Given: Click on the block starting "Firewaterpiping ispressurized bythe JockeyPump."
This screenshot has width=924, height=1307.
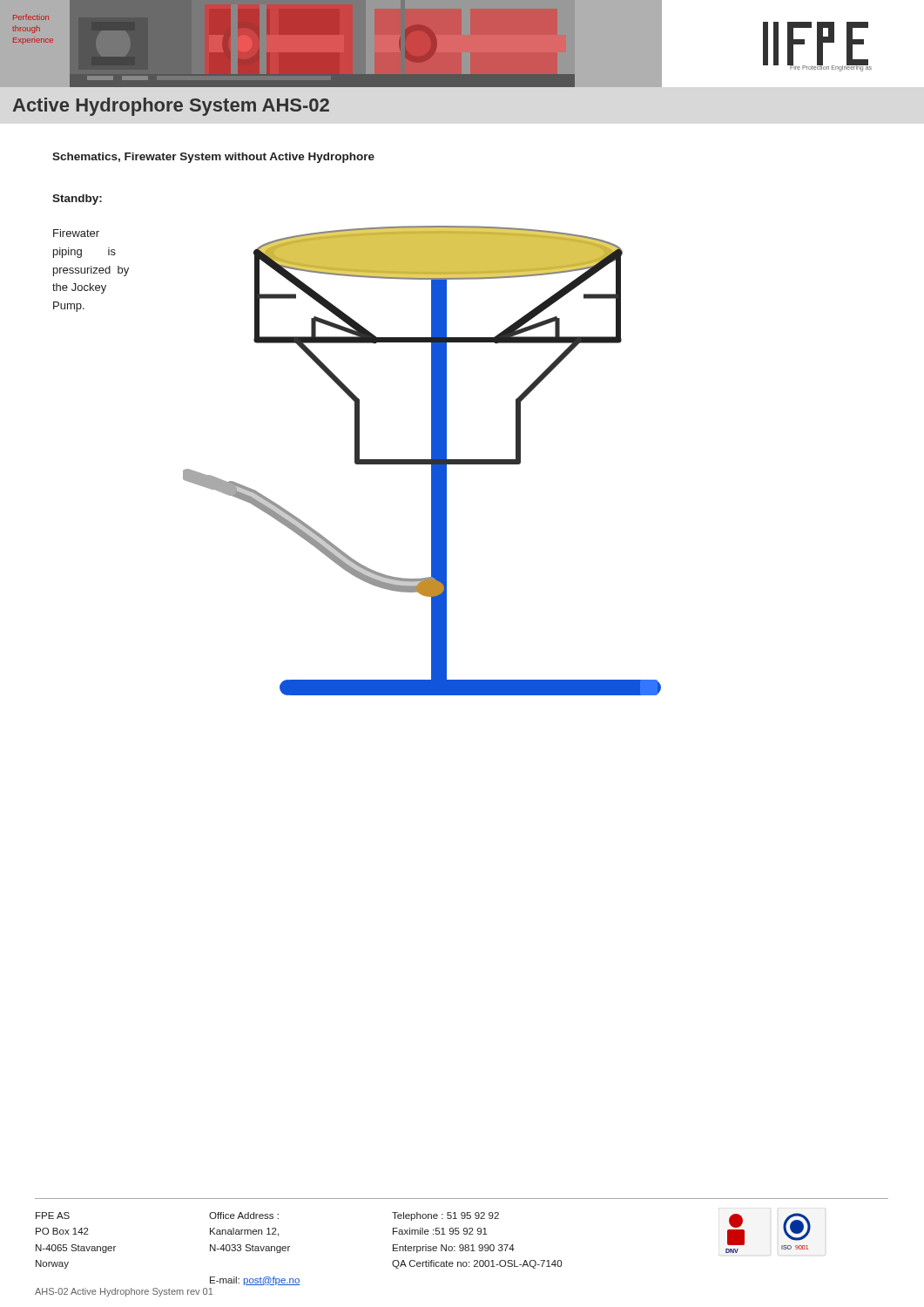Looking at the screenshot, I should coord(91,269).
